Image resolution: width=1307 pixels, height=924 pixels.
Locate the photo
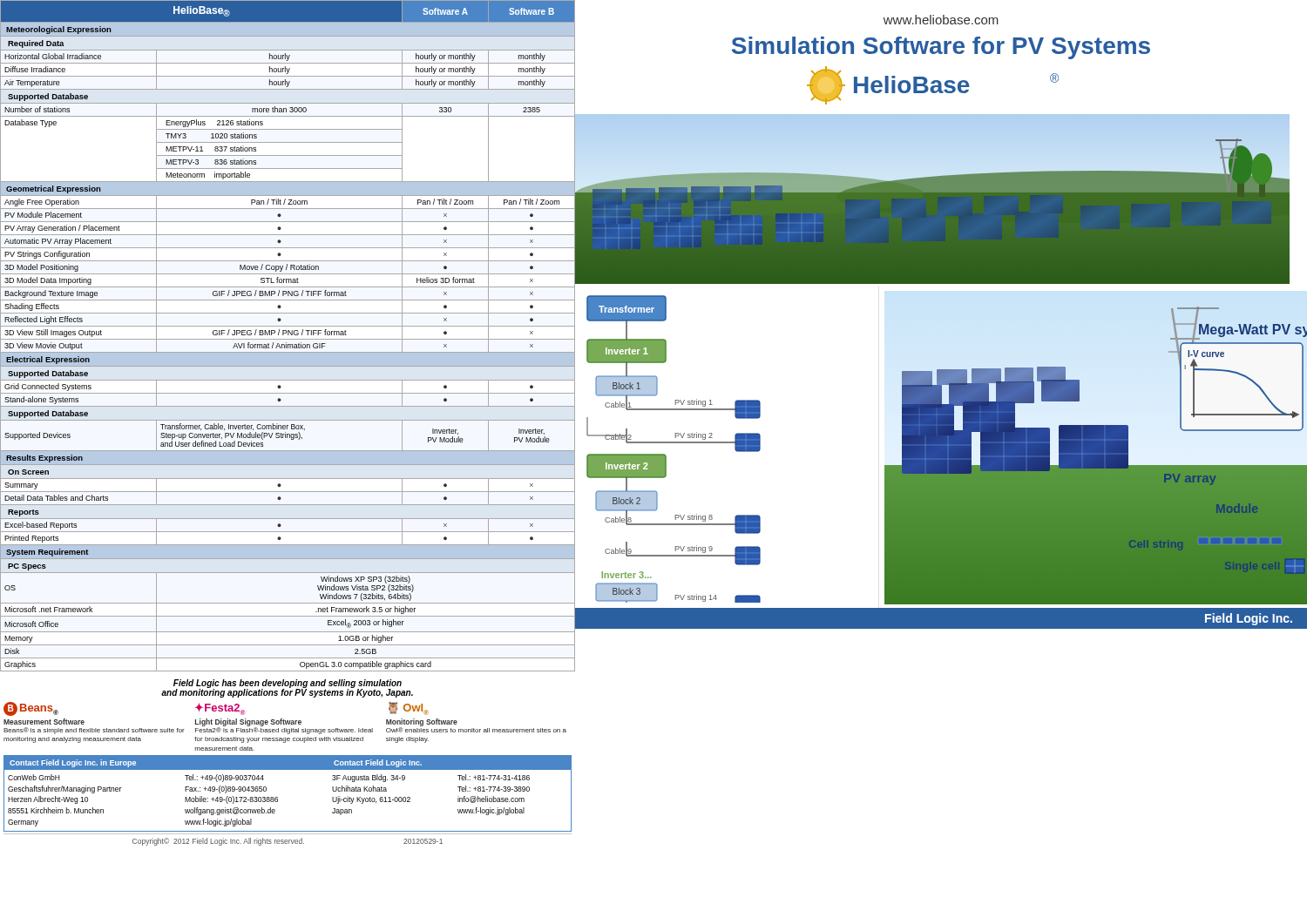932,199
